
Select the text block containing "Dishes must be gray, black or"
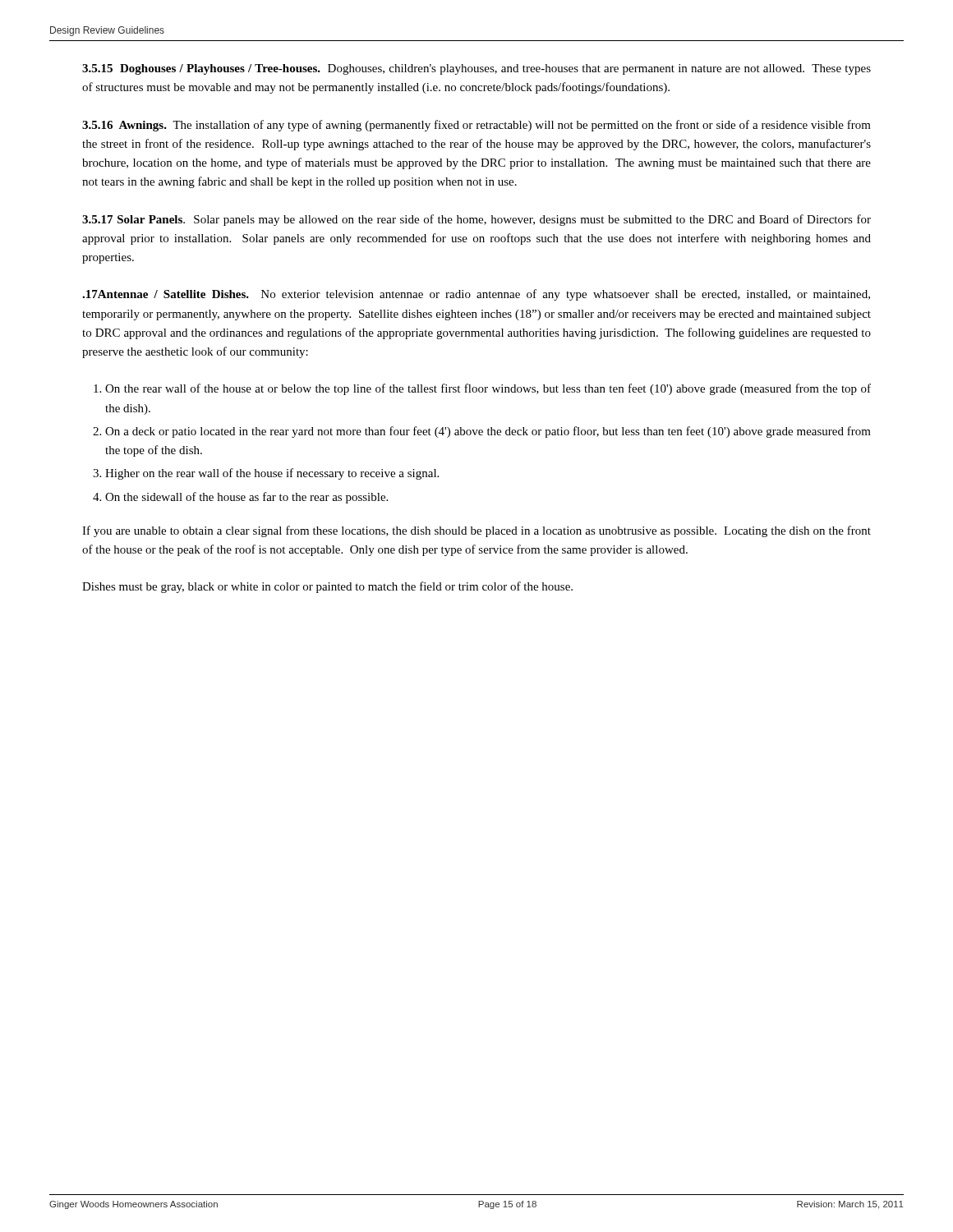(x=476, y=587)
